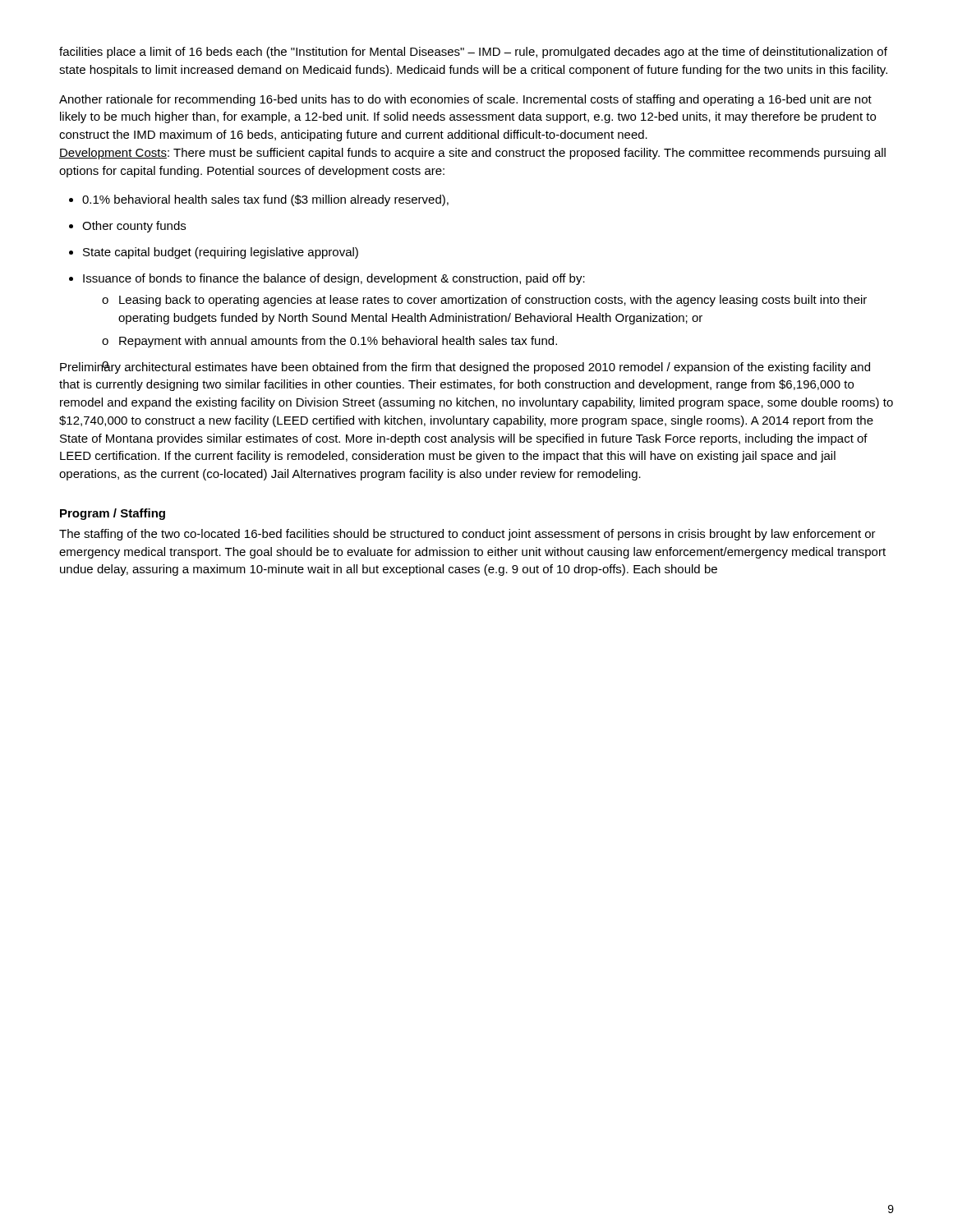Viewport: 953px width, 1232px height.
Task: Select the text block with the text "Preliminary architectural estimates have been obtained from"
Action: pyautogui.click(x=476, y=420)
